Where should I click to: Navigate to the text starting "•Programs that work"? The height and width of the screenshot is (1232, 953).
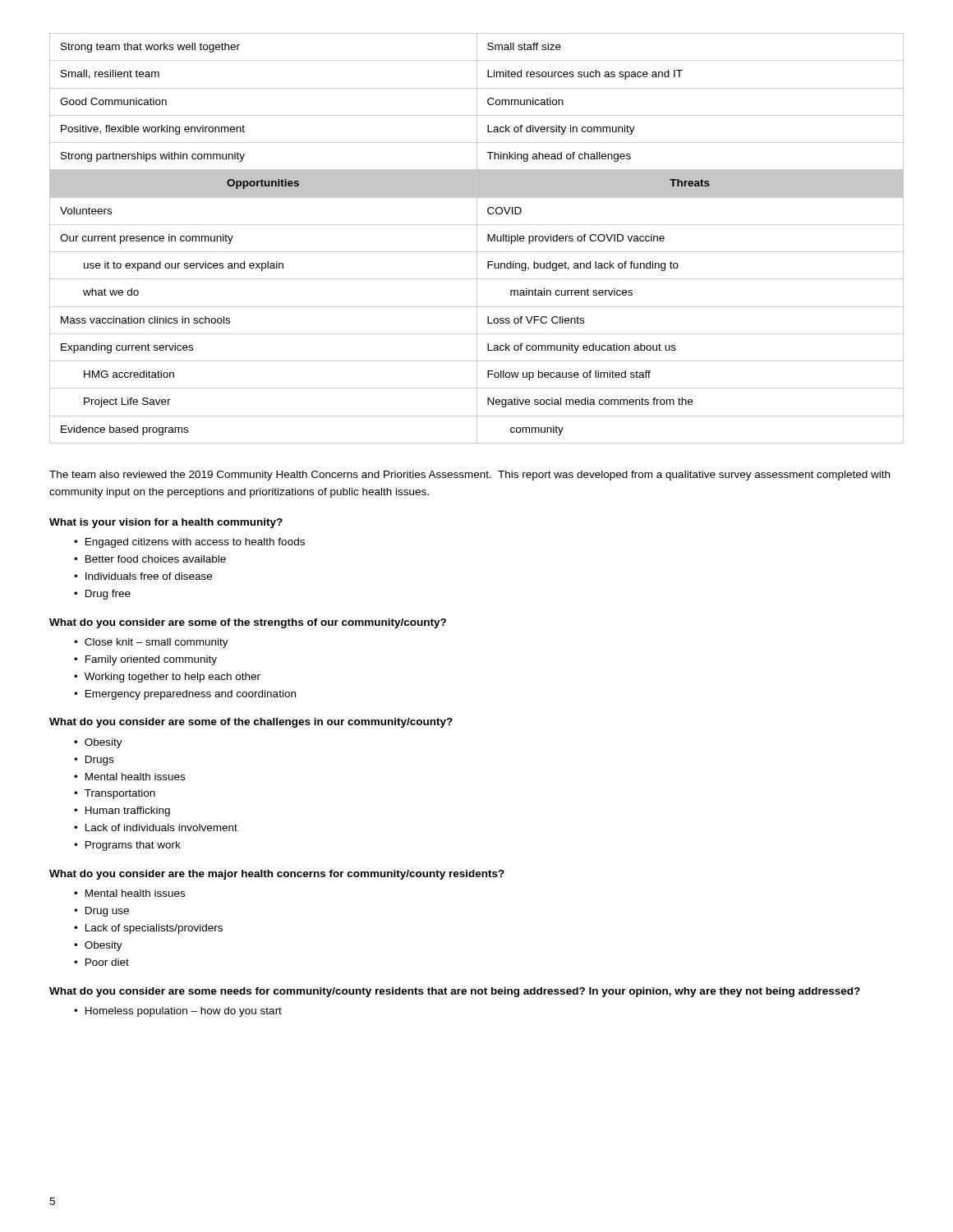(127, 846)
